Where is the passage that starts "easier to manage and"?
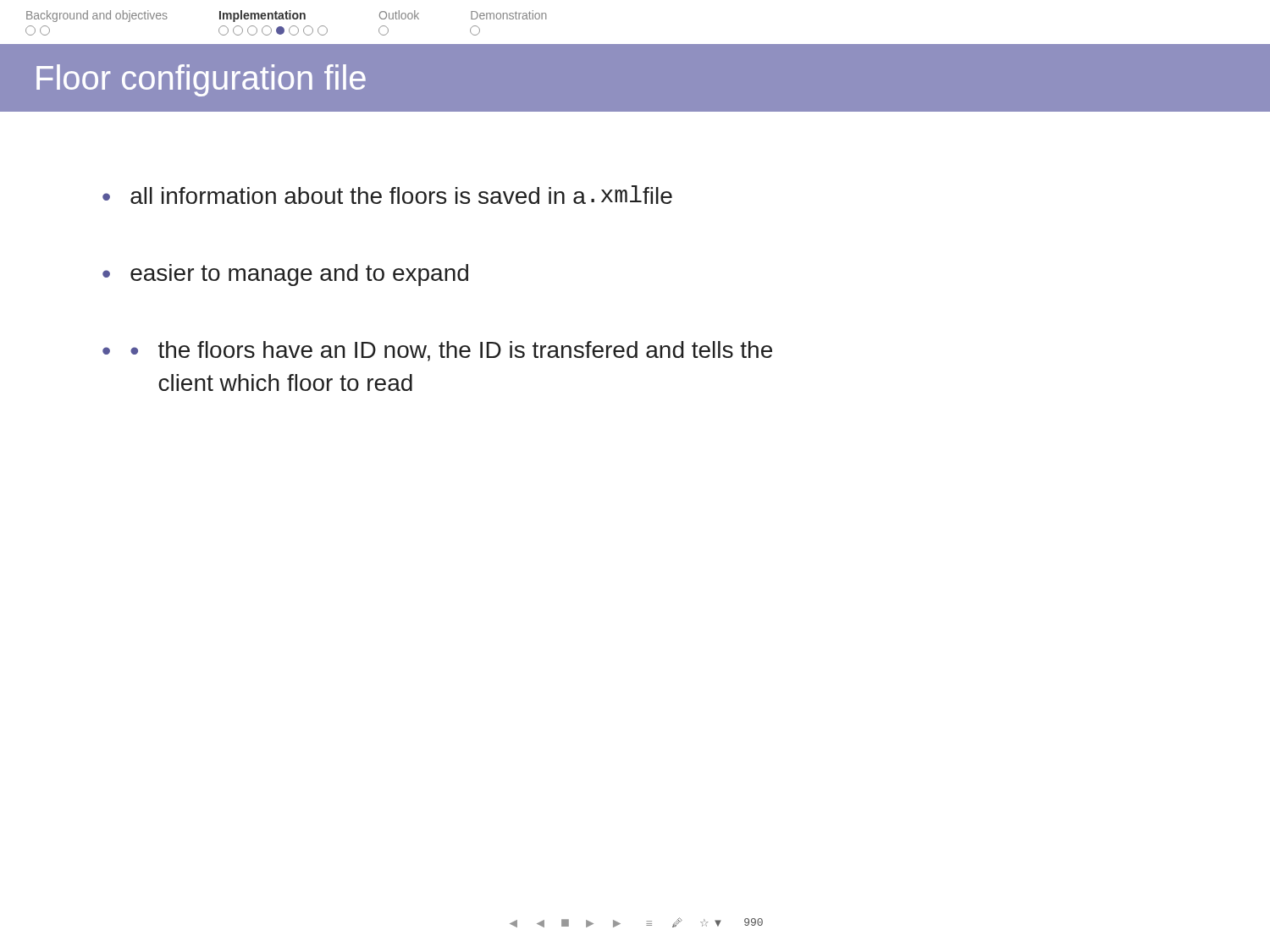The height and width of the screenshot is (952, 1270). click(x=300, y=273)
